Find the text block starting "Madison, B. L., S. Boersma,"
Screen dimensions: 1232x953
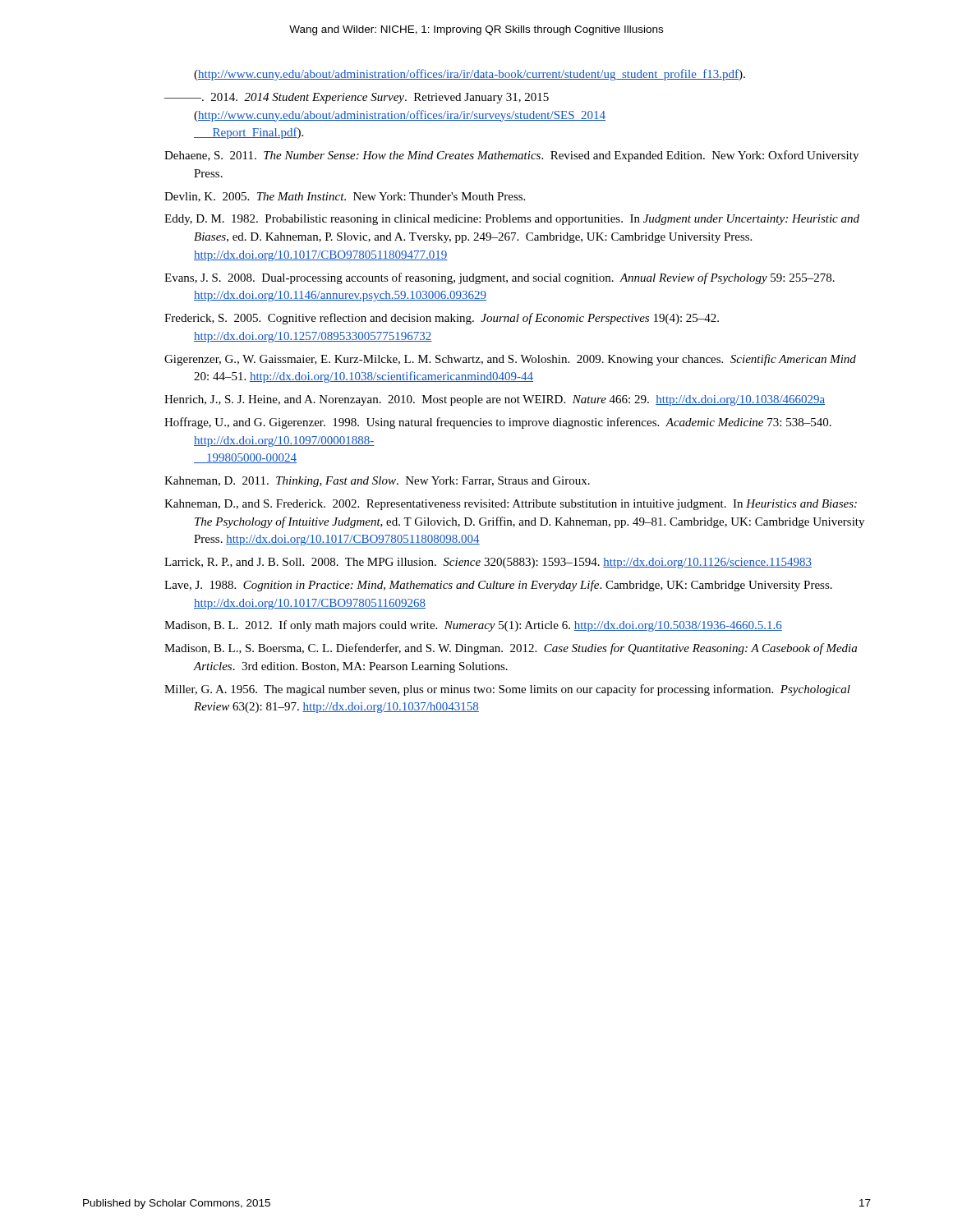pyautogui.click(x=511, y=657)
